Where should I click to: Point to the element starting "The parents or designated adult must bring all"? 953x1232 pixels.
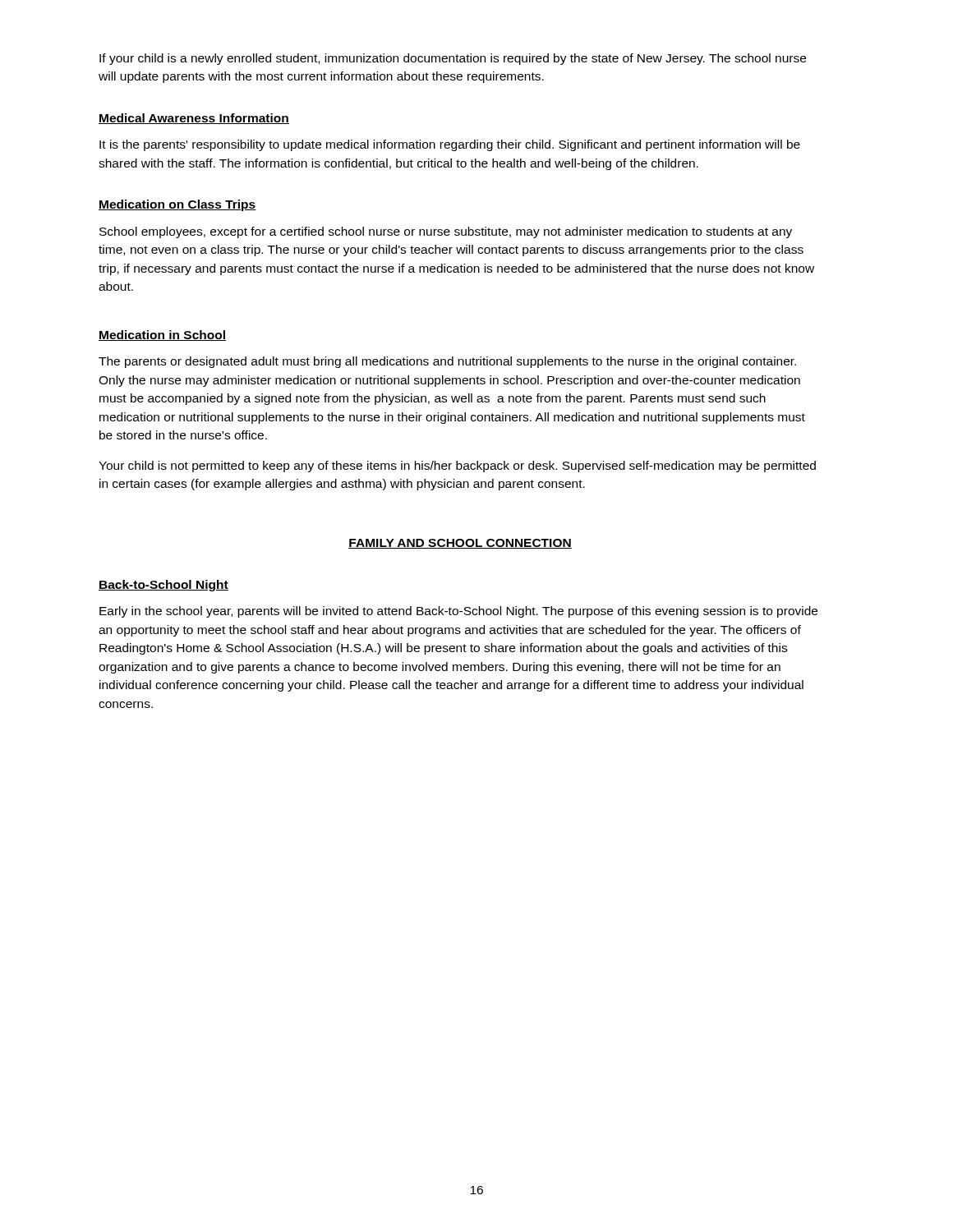(x=460, y=399)
